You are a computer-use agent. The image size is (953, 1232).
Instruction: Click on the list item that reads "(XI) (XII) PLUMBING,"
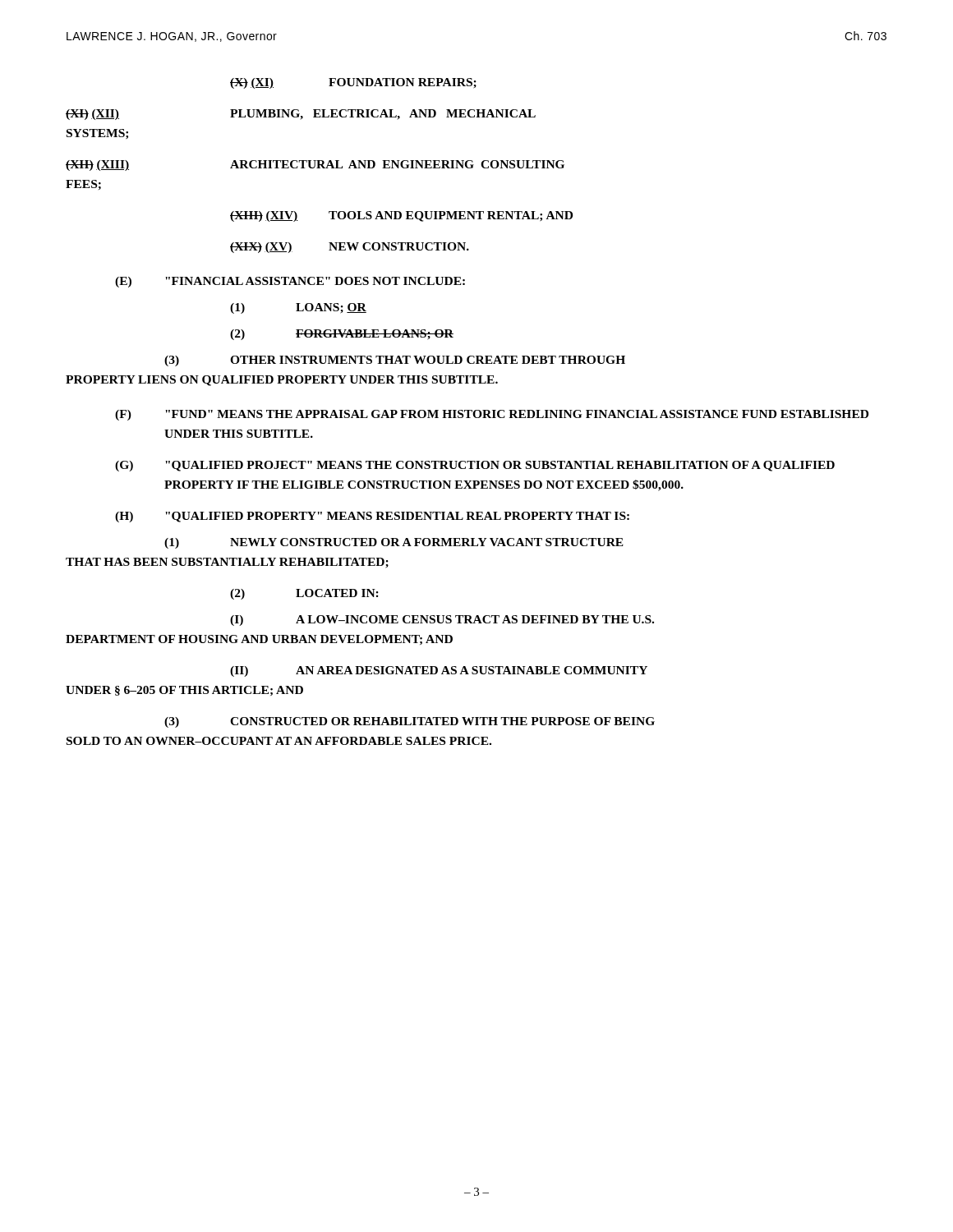pos(476,123)
